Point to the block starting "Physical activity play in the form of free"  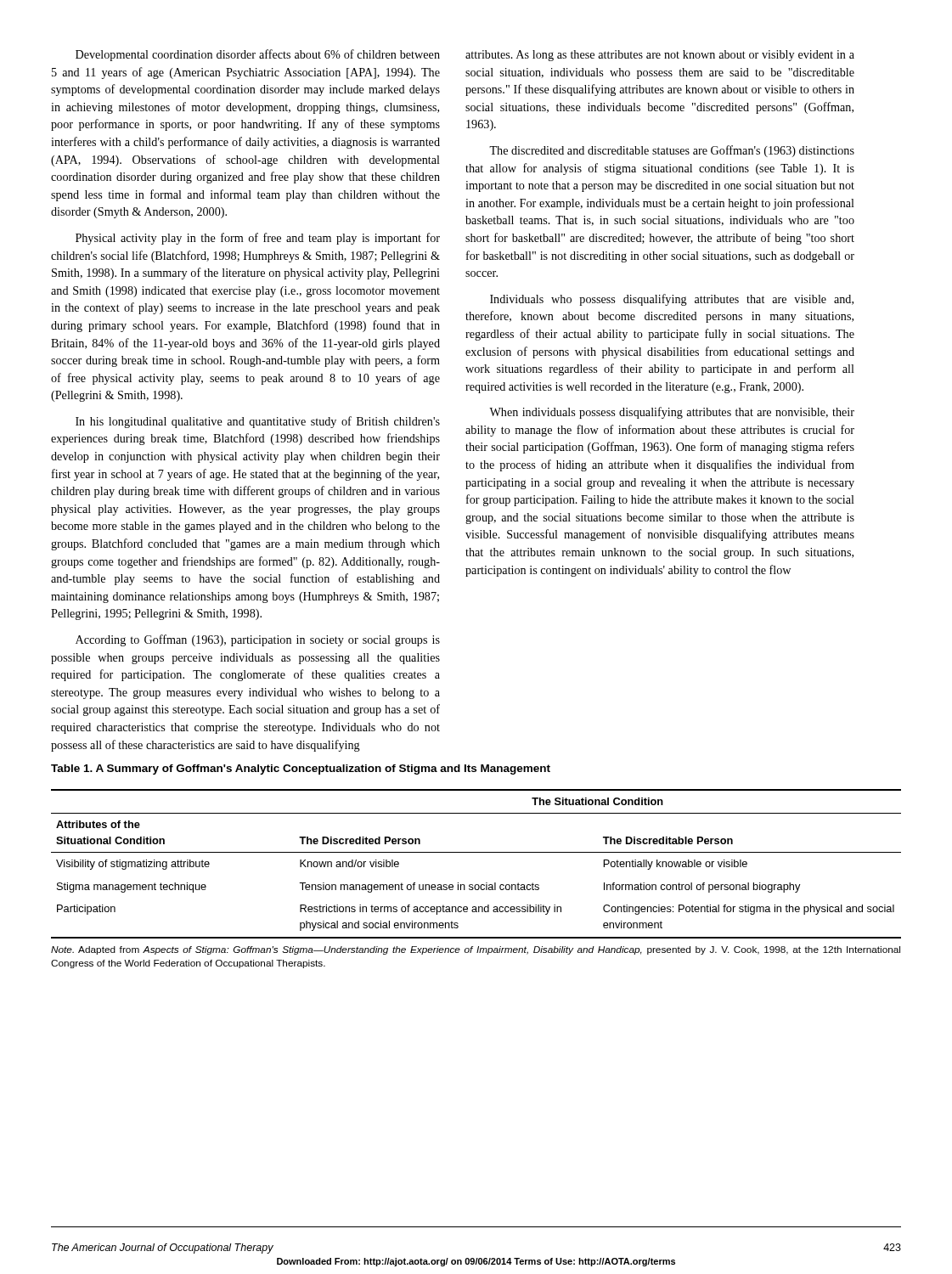coord(245,317)
